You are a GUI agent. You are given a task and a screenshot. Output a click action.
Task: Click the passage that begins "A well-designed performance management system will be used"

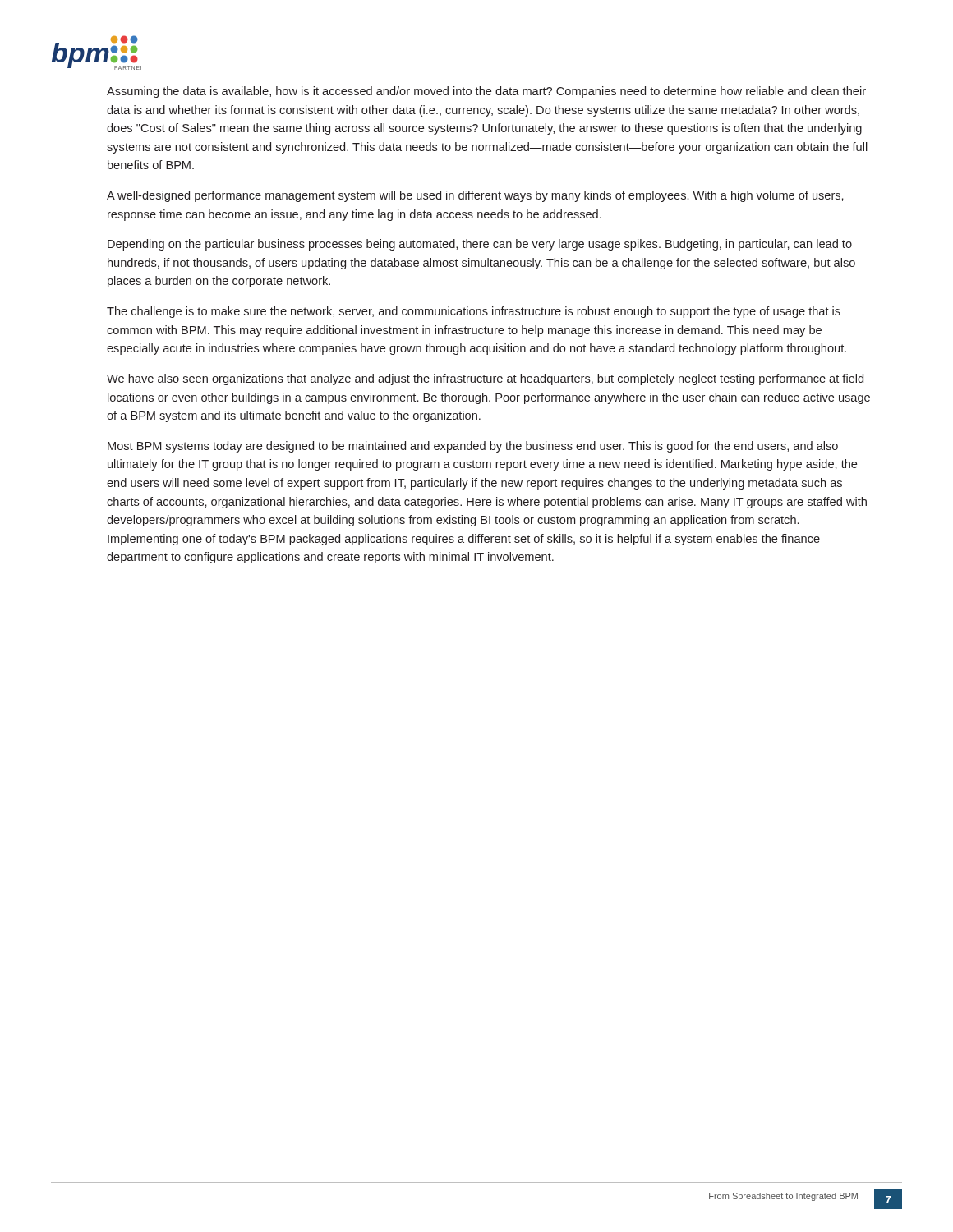[489, 205]
